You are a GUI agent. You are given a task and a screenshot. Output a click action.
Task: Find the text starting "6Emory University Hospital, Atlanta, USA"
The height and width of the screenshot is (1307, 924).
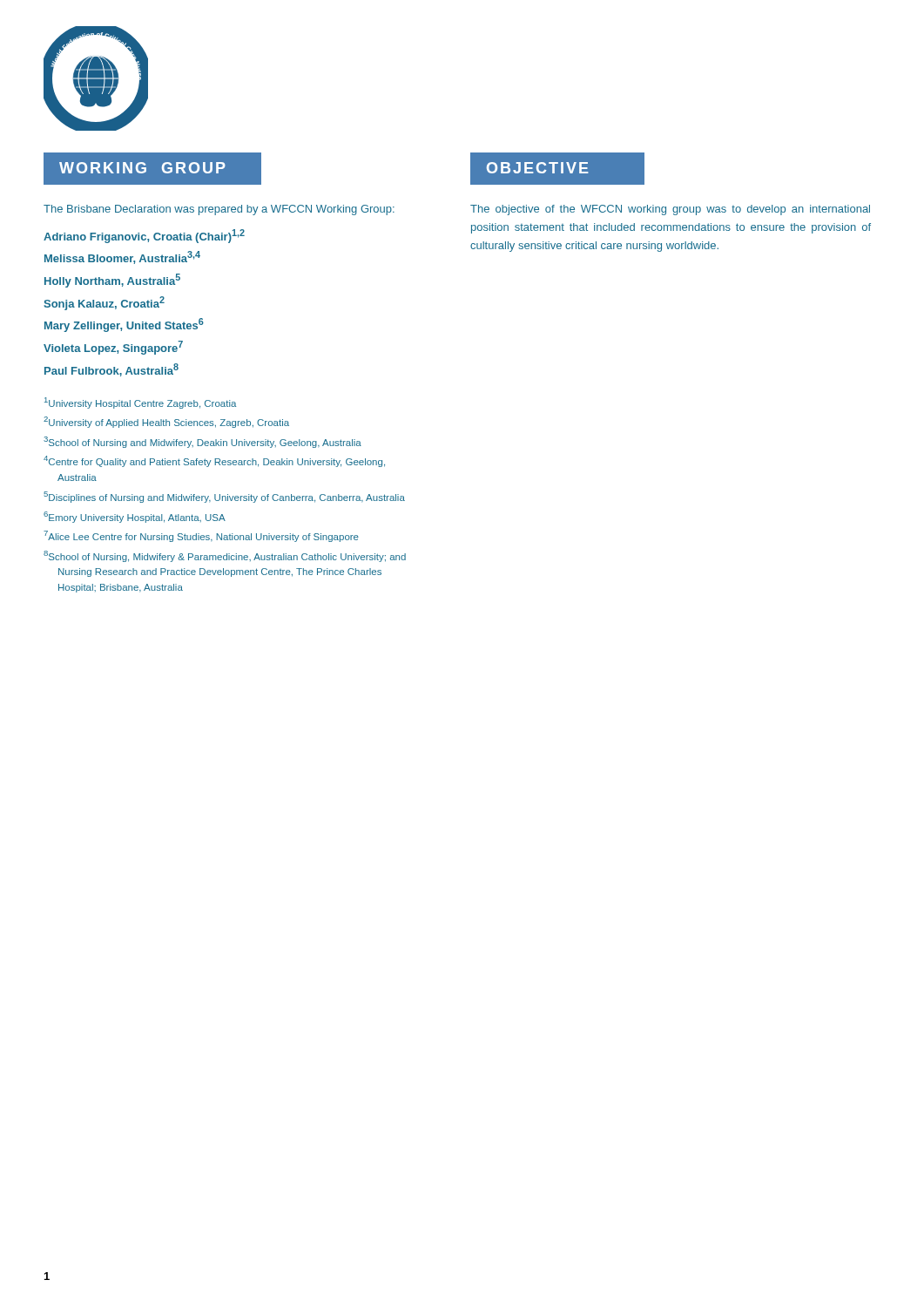coord(134,515)
